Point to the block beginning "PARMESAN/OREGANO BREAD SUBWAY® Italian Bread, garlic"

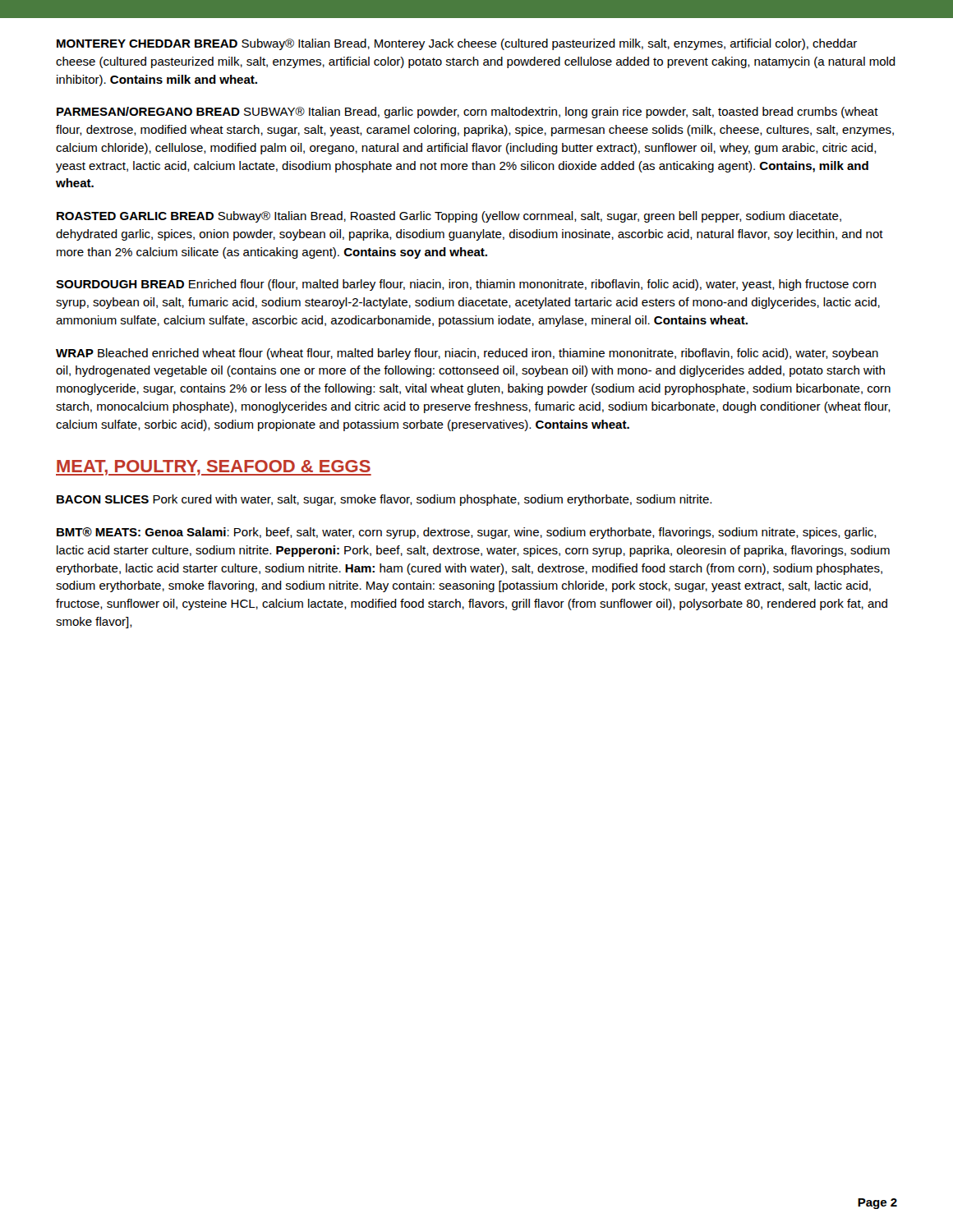coord(475,147)
